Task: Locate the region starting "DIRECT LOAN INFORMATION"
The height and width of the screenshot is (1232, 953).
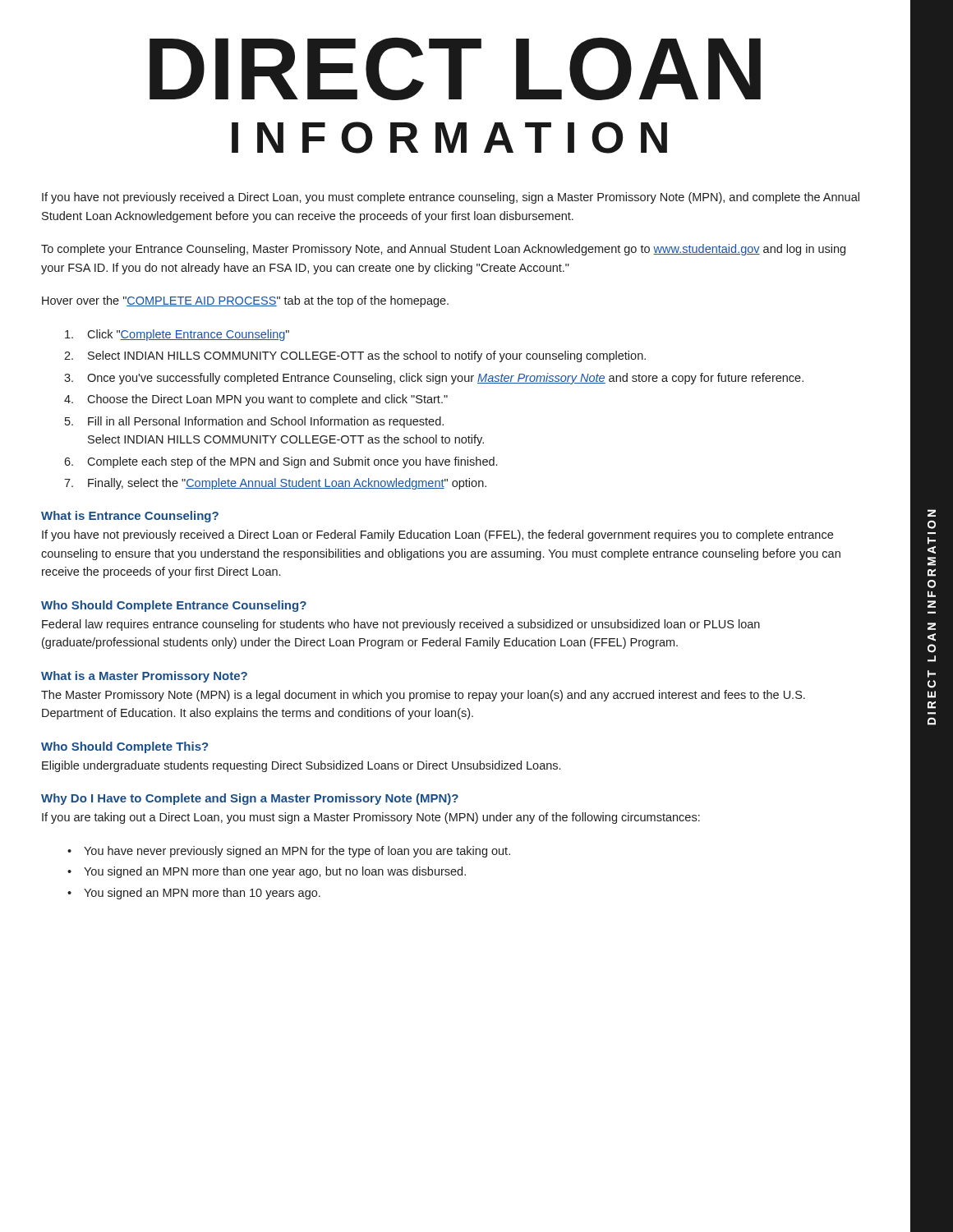Action: 456,93
